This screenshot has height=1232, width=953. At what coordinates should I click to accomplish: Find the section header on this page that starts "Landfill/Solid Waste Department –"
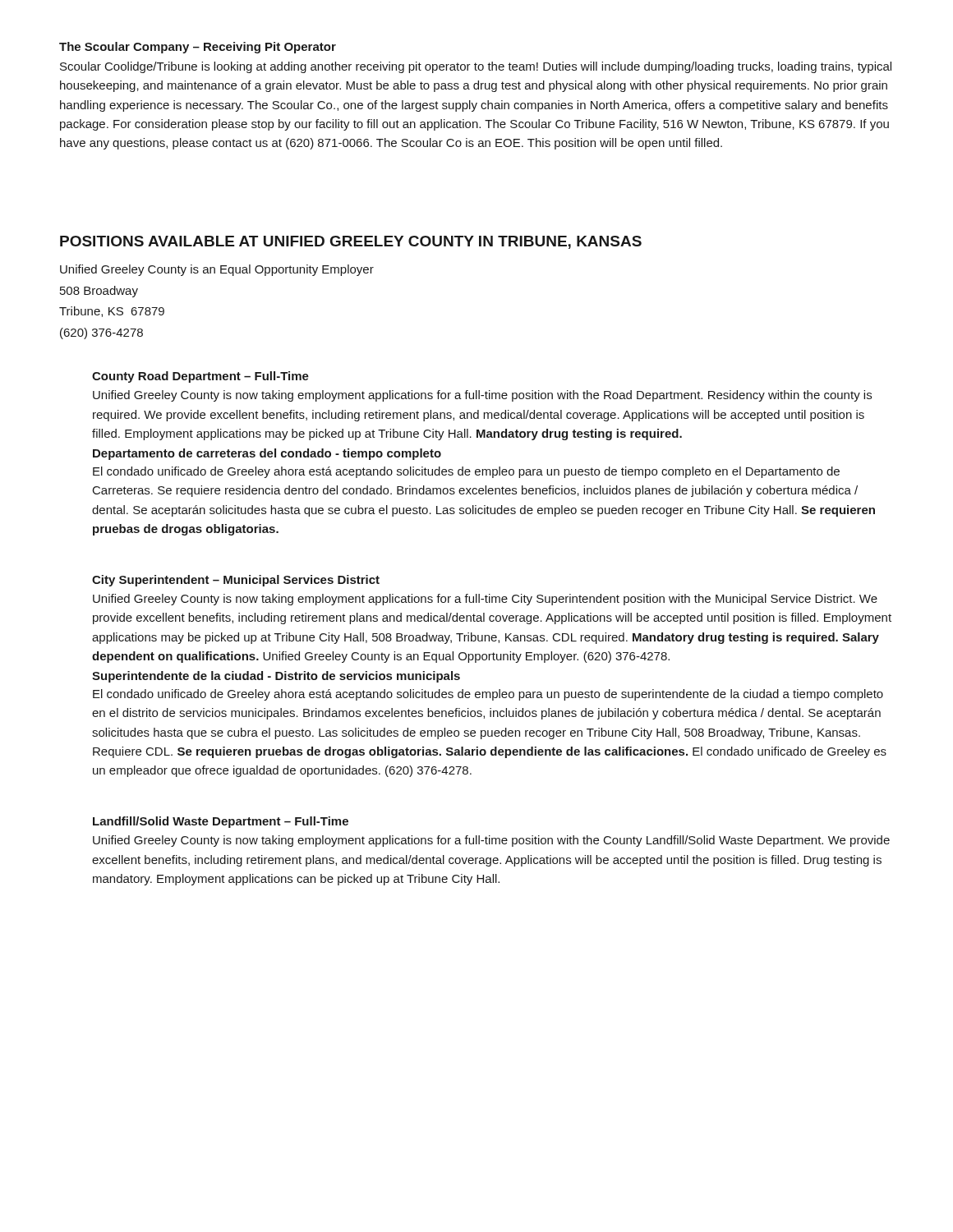(220, 821)
